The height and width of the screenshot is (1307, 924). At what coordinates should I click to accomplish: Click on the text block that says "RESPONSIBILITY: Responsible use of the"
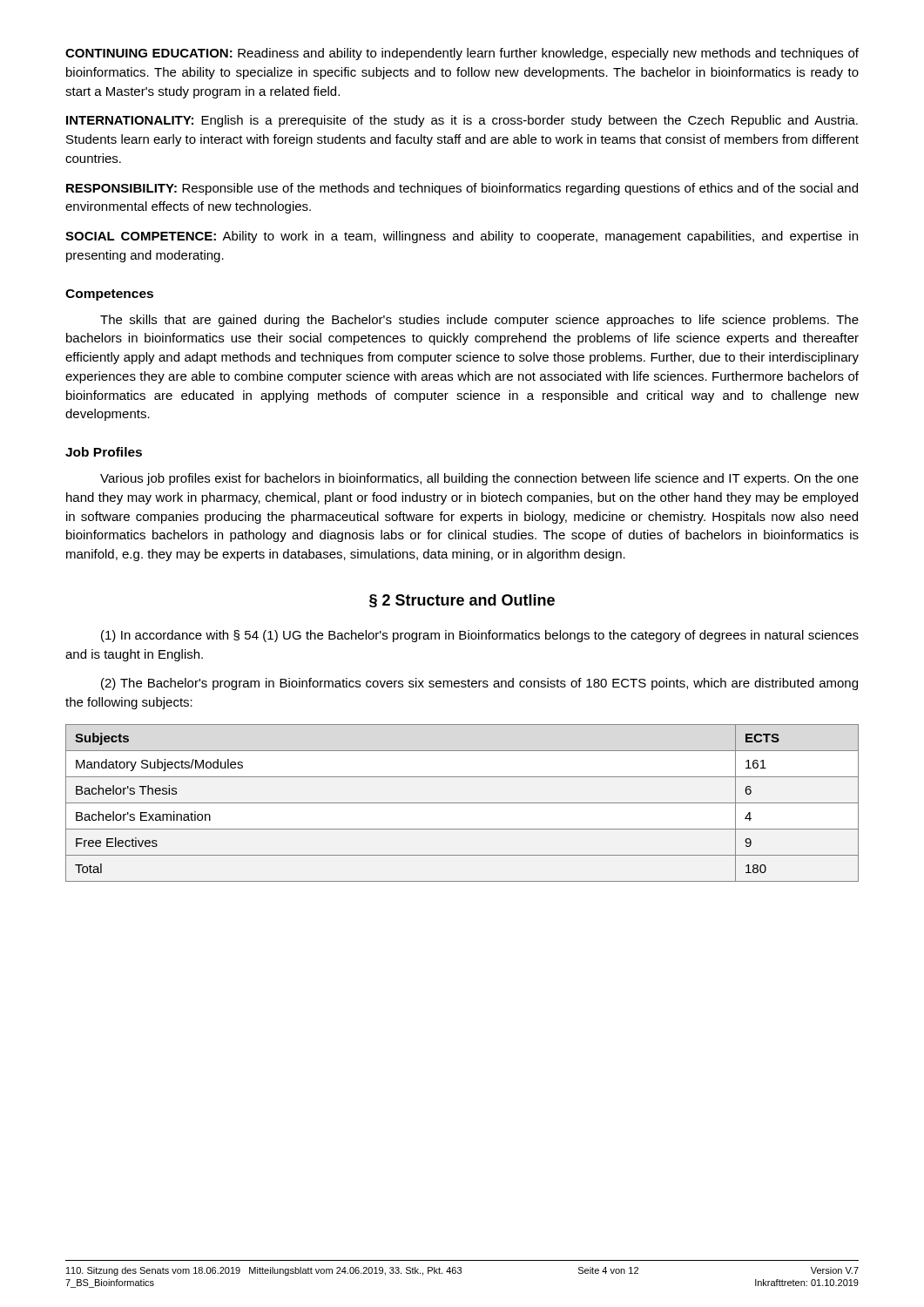point(462,197)
